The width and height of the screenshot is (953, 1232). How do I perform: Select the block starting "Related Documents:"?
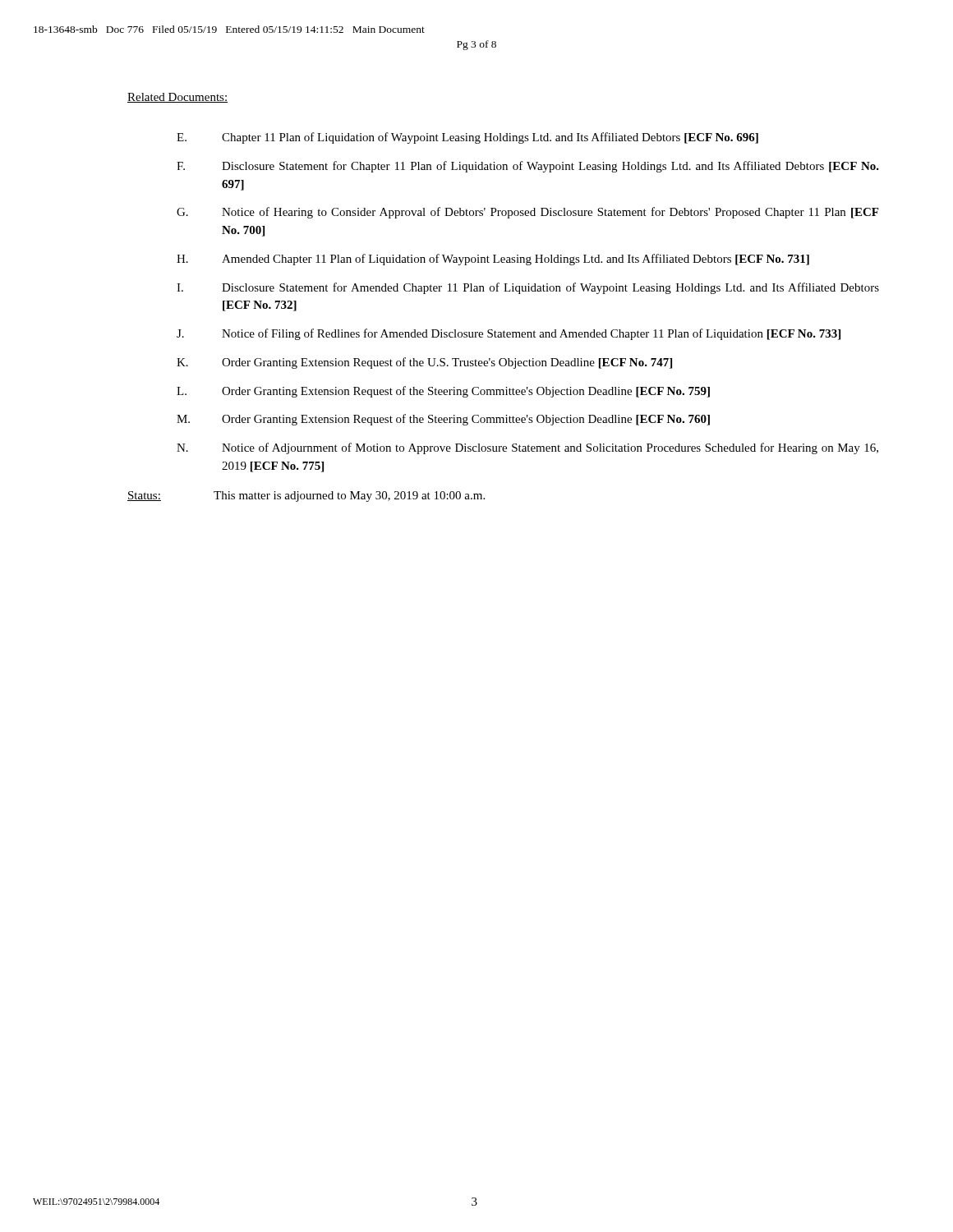click(x=177, y=97)
